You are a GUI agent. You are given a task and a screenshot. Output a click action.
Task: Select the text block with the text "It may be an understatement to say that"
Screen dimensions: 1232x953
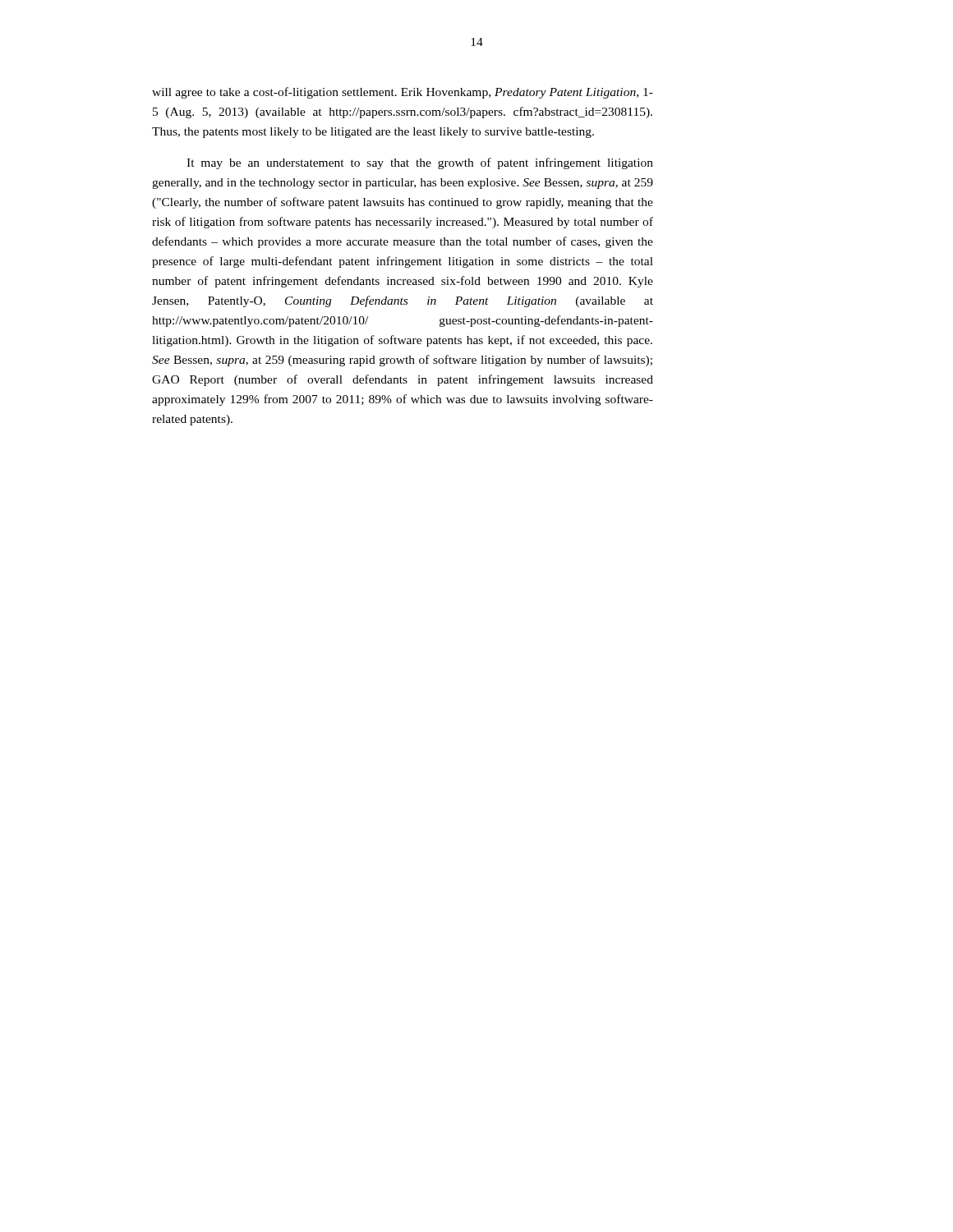tap(403, 291)
